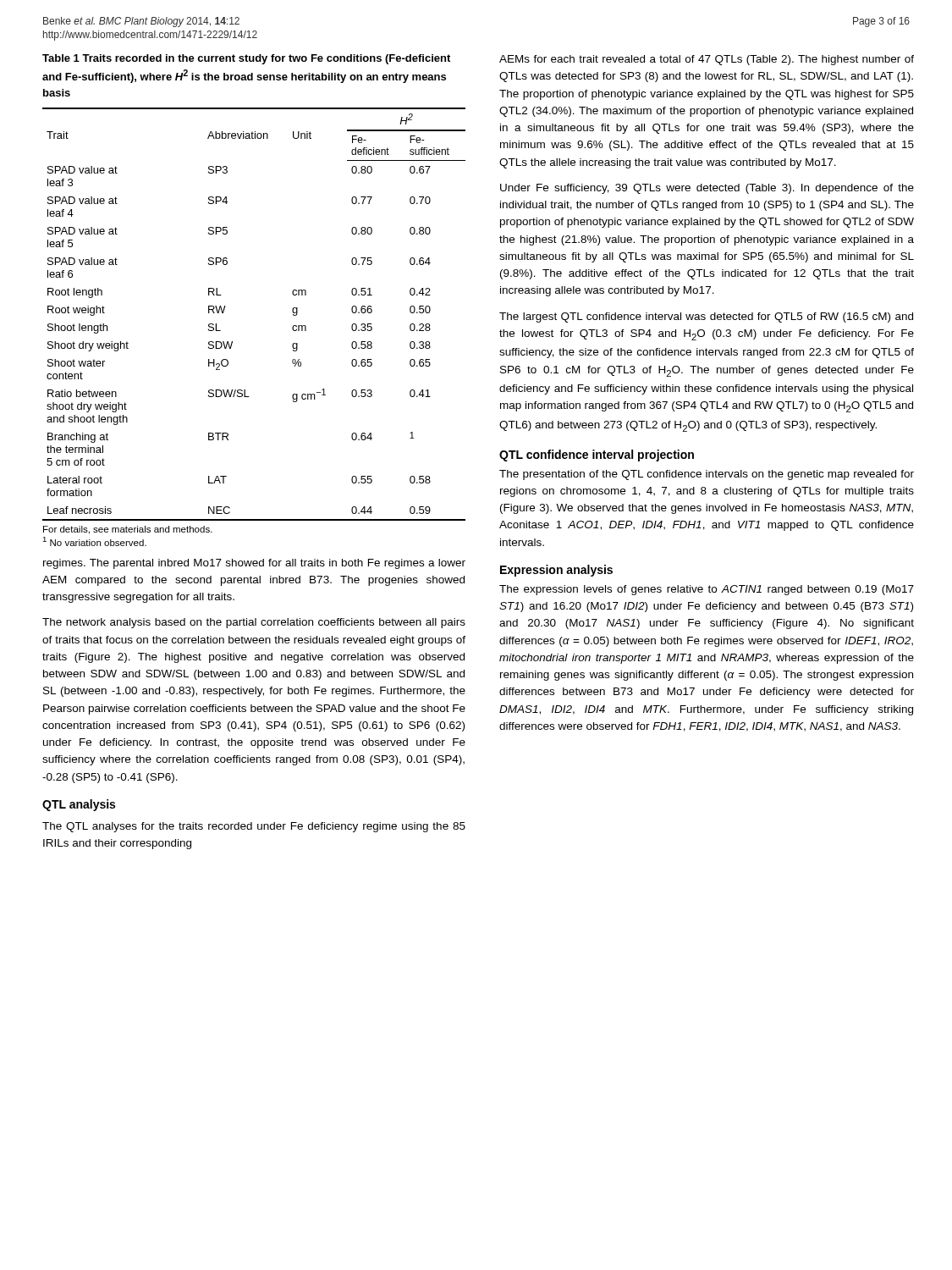952x1270 pixels.
Task: Point to "QTL analysis"
Action: coord(79,804)
